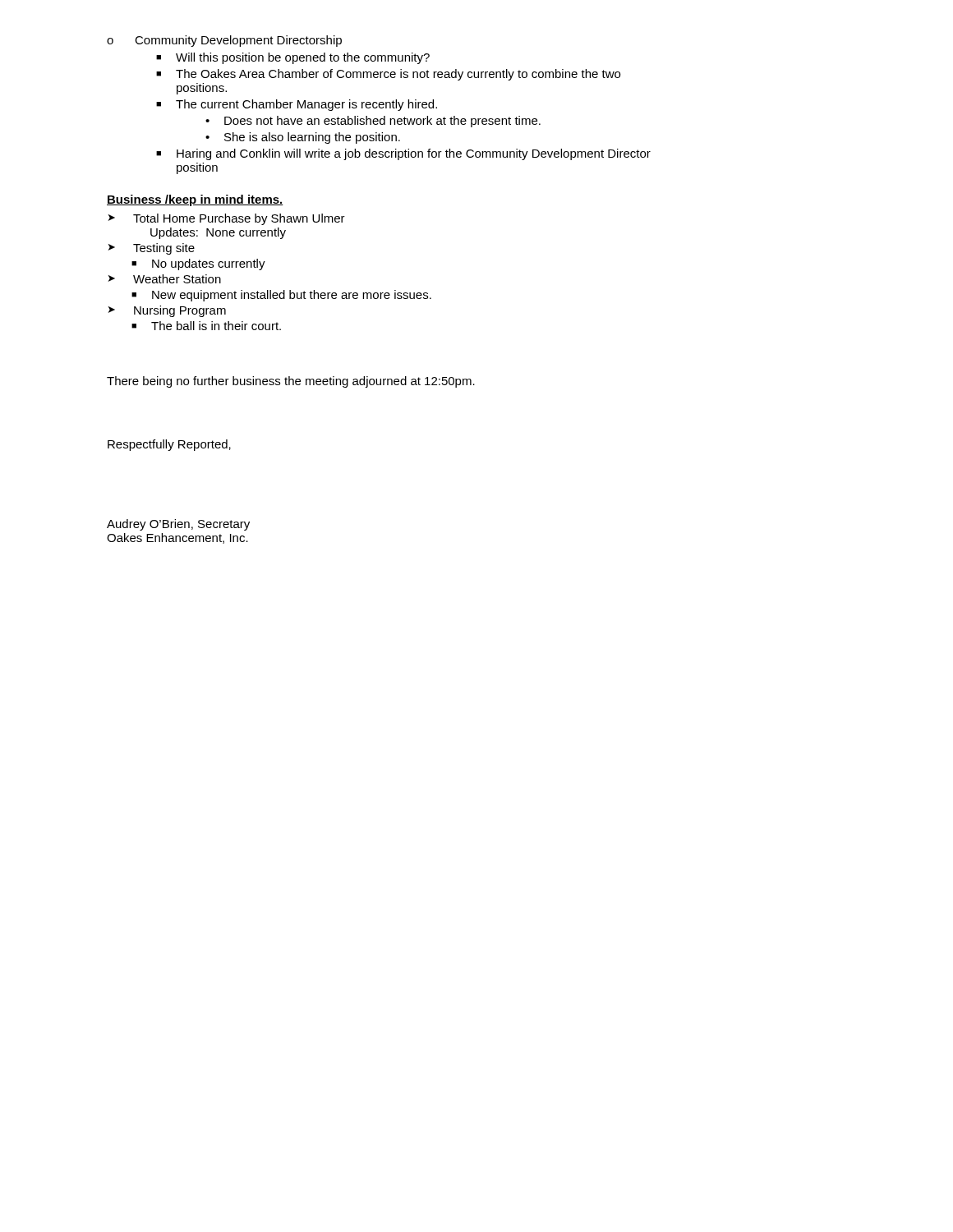Locate the text block starting "There being no further business the meeting"
The image size is (953, 1232).
(291, 381)
